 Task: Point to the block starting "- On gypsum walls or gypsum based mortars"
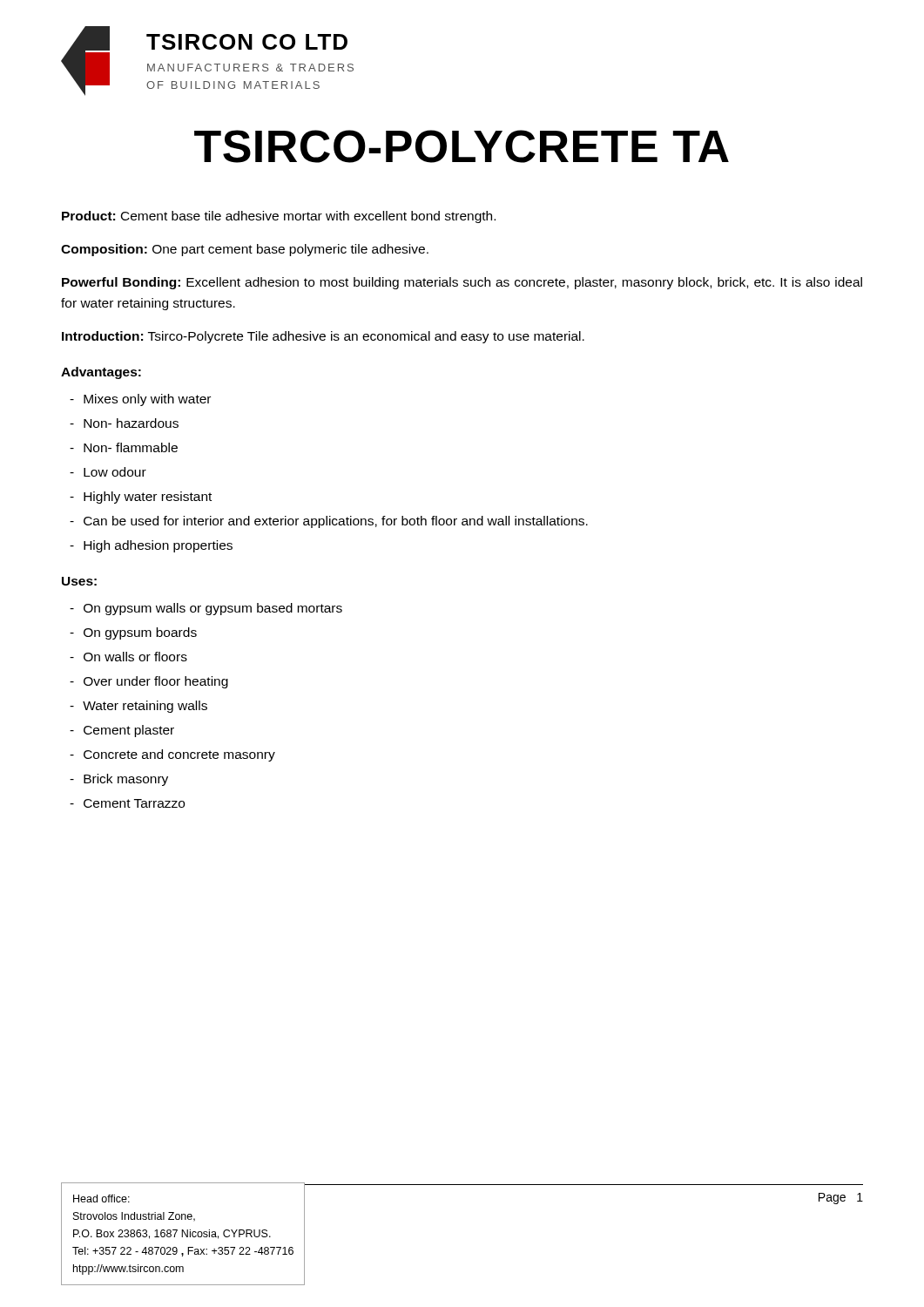pyautogui.click(x=206, y=609)
